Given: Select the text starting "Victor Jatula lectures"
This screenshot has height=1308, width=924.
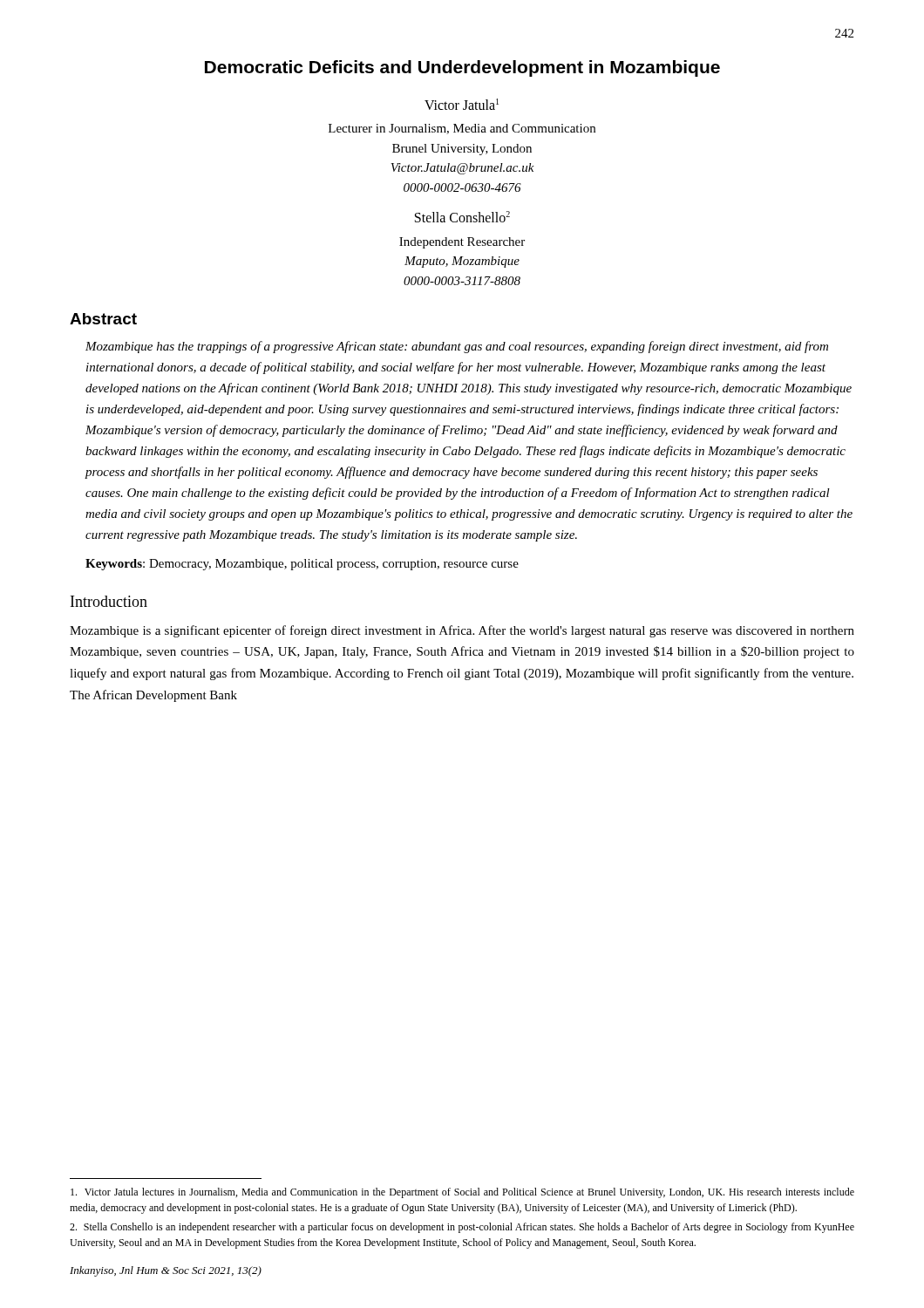Looking at the screenshot, I should click(462, 1200).
